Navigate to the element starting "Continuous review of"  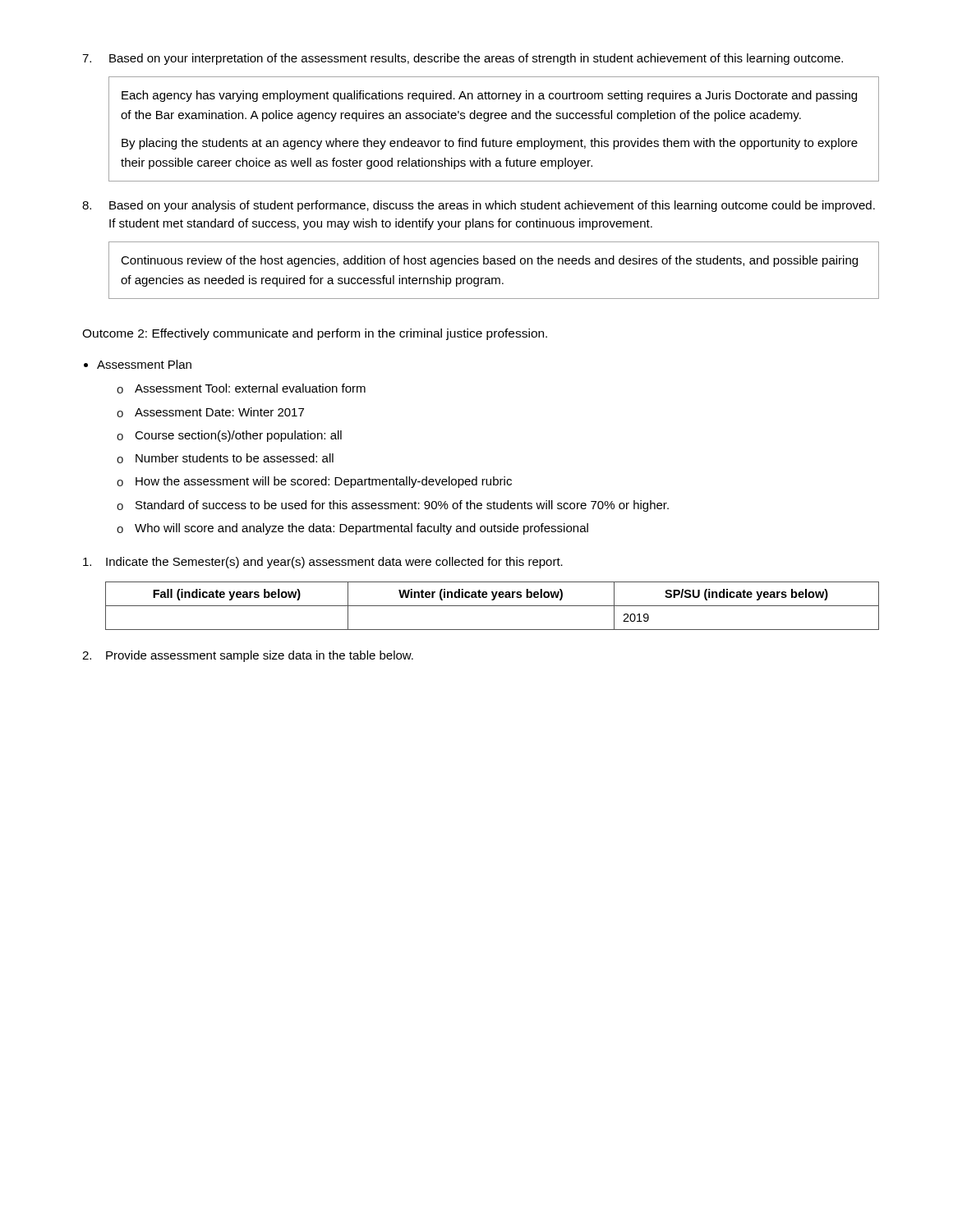494,270
